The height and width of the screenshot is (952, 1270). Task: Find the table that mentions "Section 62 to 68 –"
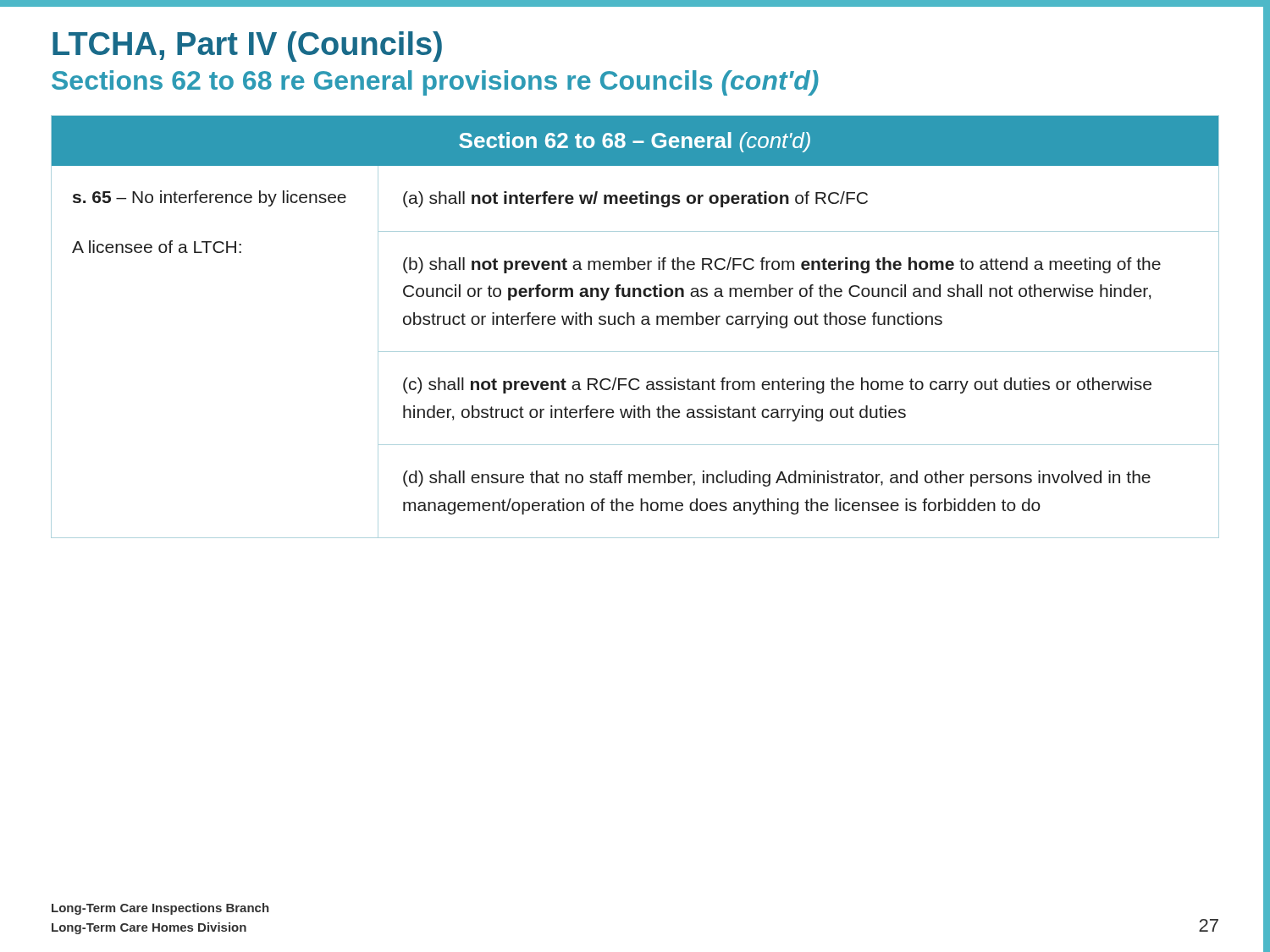click(x=635, y=327)
